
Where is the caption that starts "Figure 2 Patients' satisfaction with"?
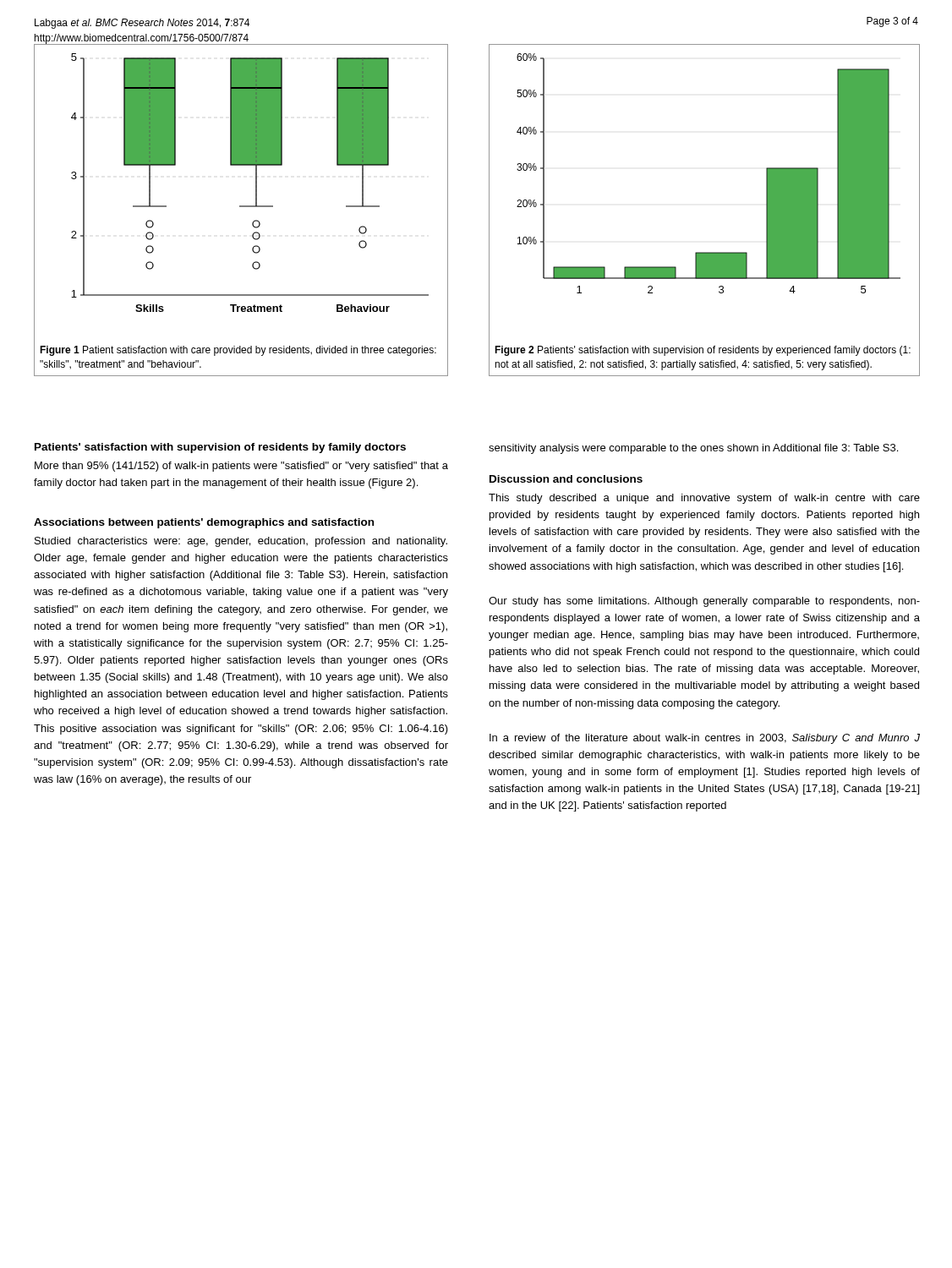click(x=703, y=357)
